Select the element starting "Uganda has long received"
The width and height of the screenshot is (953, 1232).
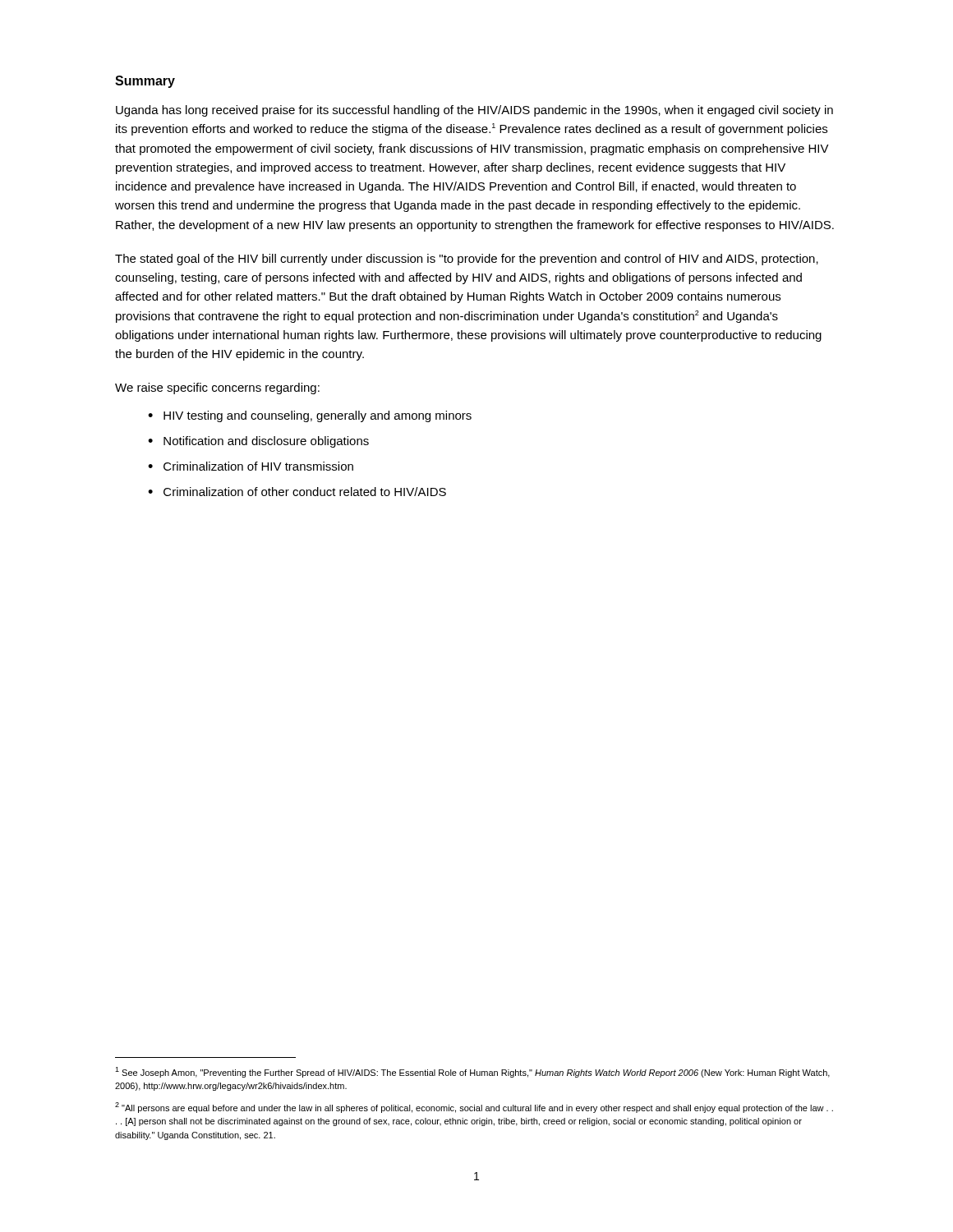pos(475,167)
